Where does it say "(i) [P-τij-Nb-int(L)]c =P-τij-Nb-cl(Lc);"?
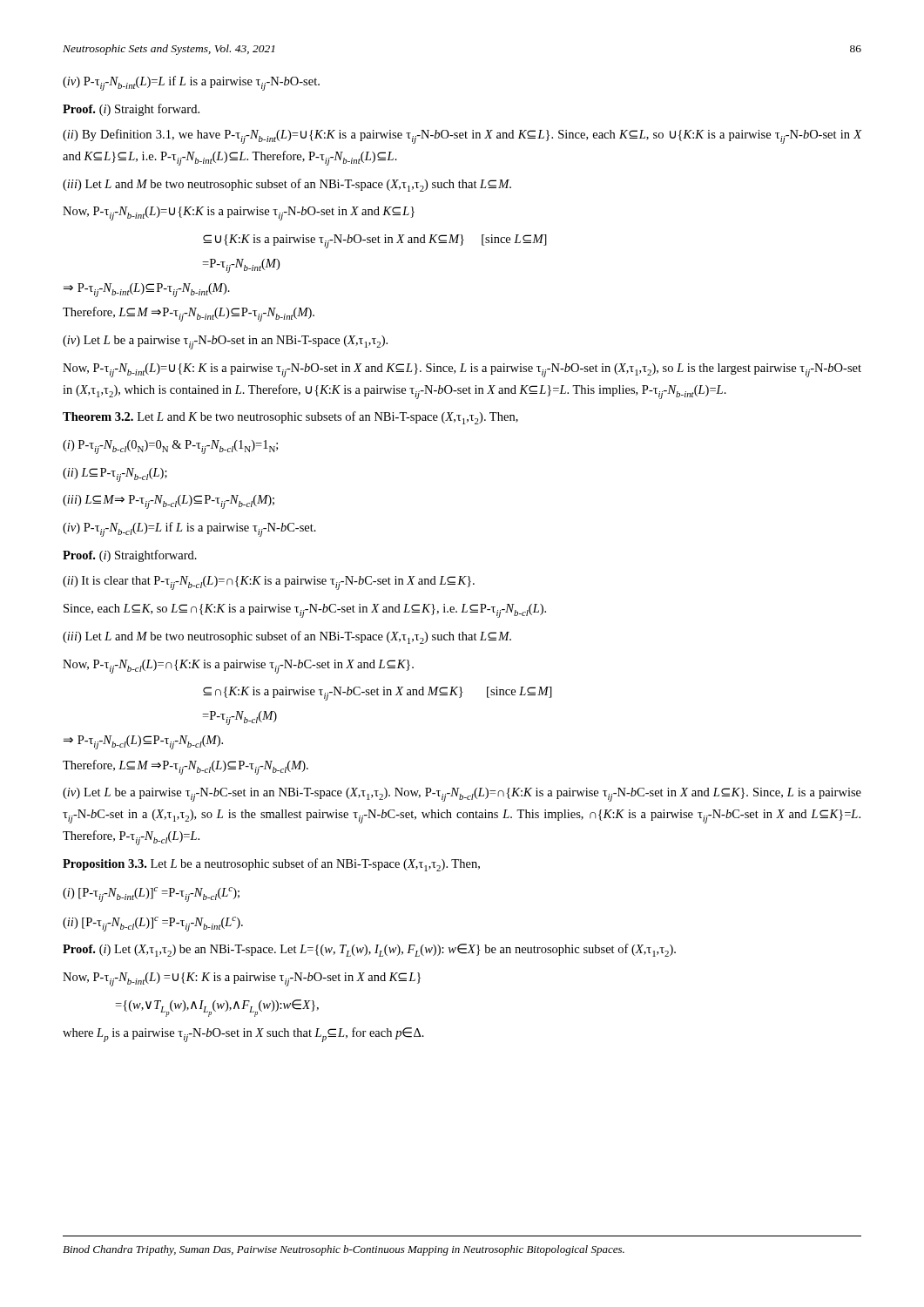The width and height of the screenshot is (924, 1307). (x=151, y=894)
